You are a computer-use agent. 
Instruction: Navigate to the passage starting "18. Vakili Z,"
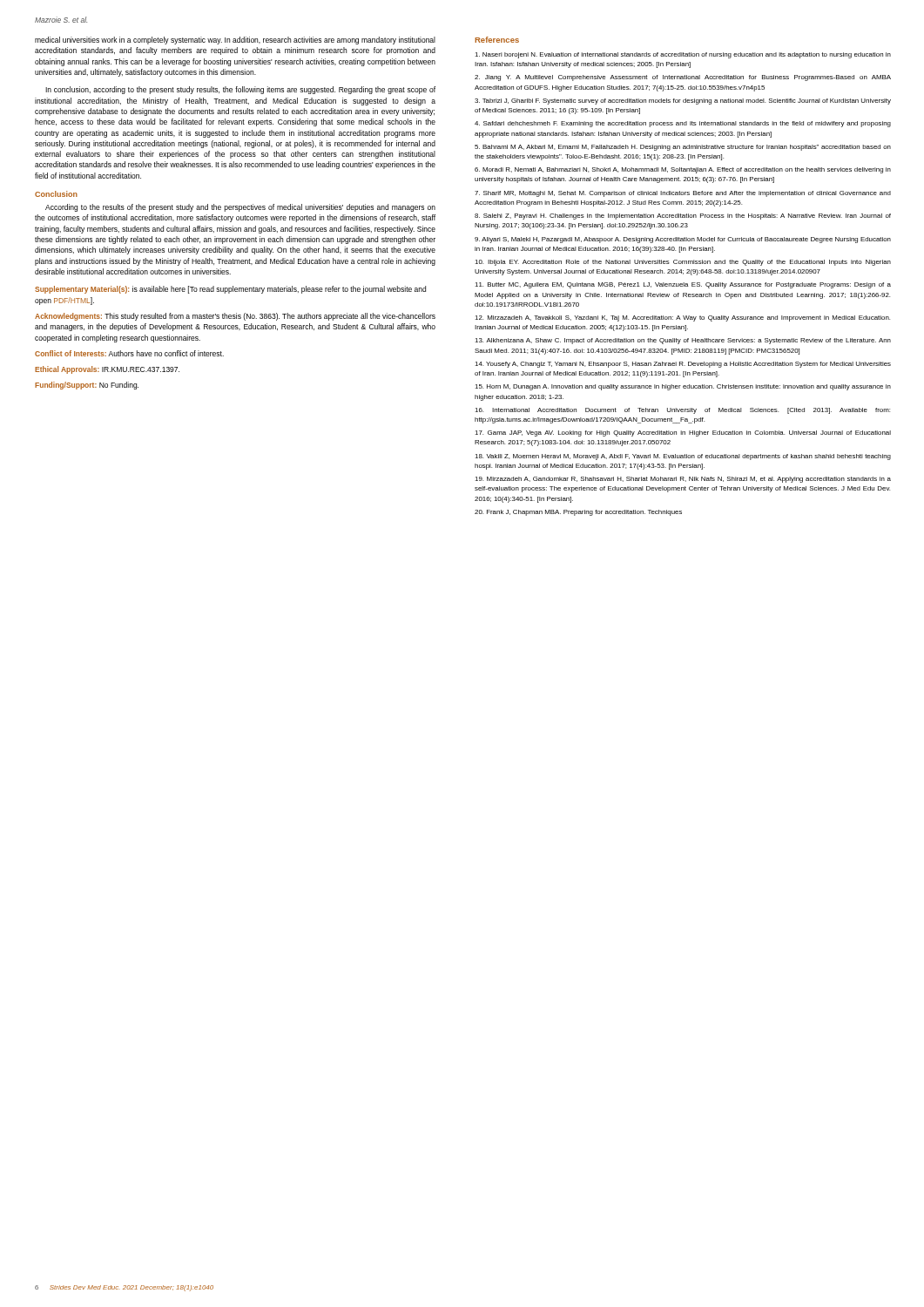coord(683,461)
